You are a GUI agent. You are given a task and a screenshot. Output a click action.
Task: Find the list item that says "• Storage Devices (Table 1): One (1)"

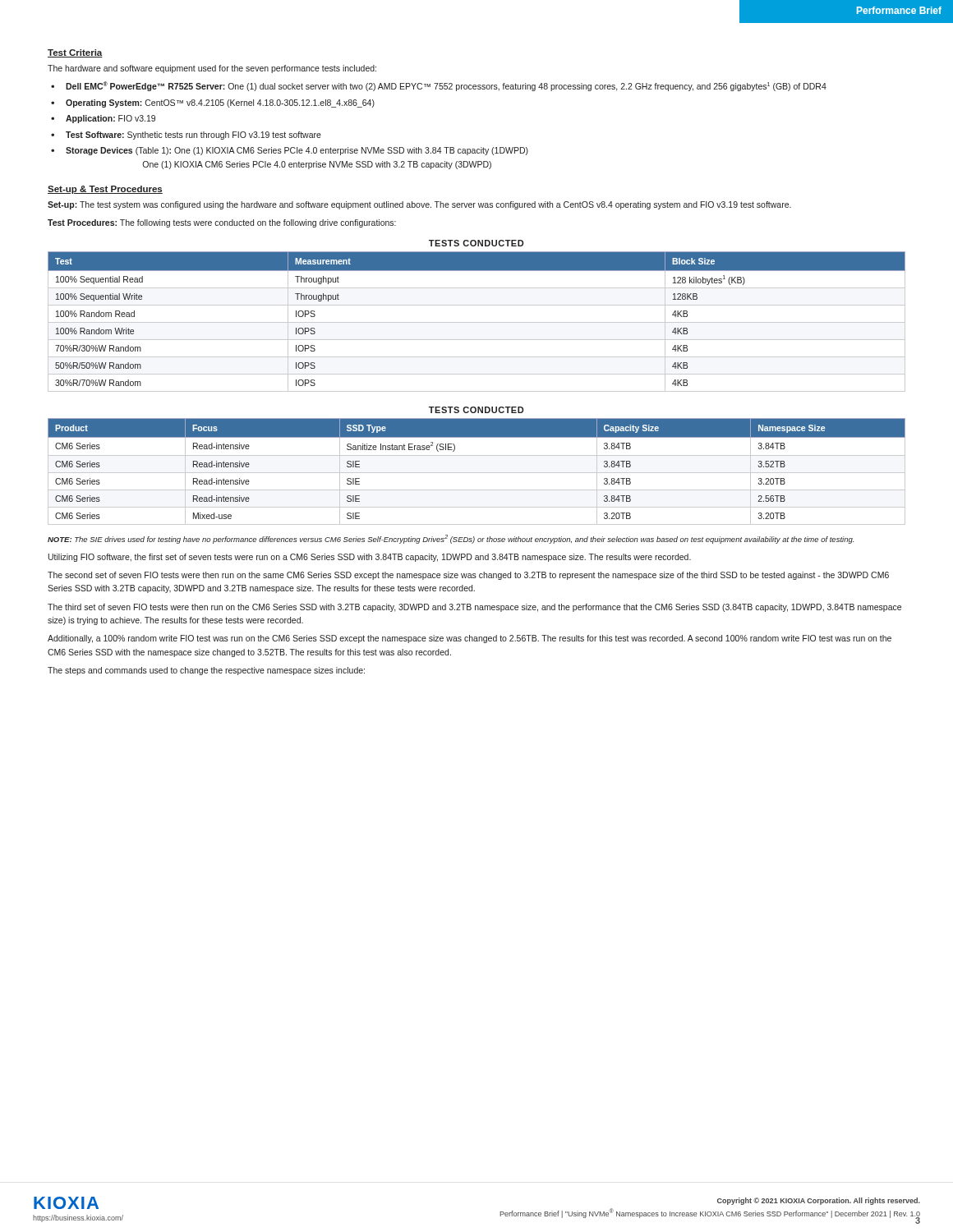click(x=288, y=158)
